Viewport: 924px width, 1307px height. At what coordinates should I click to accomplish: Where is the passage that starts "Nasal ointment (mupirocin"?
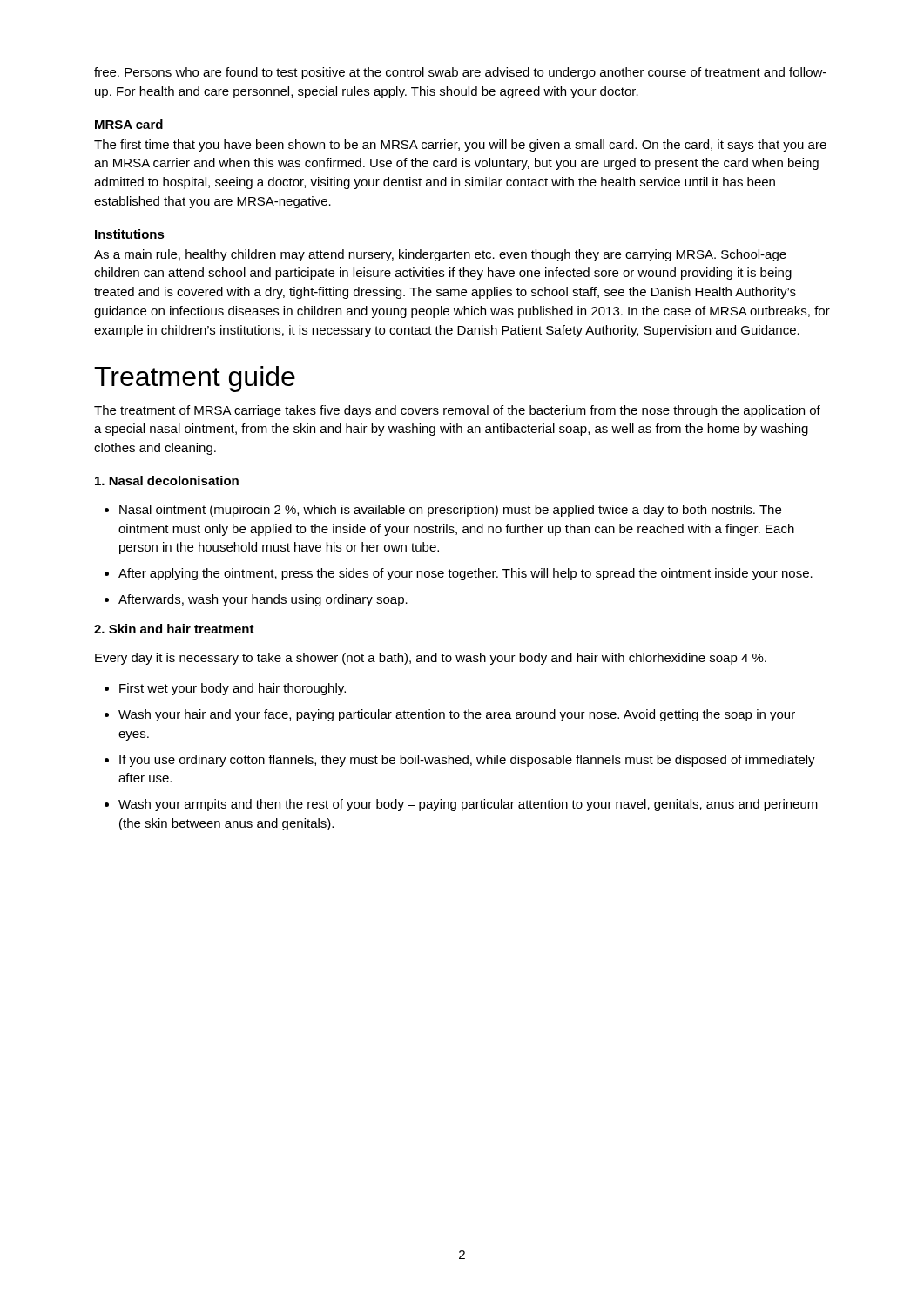[x=457, y=528]
